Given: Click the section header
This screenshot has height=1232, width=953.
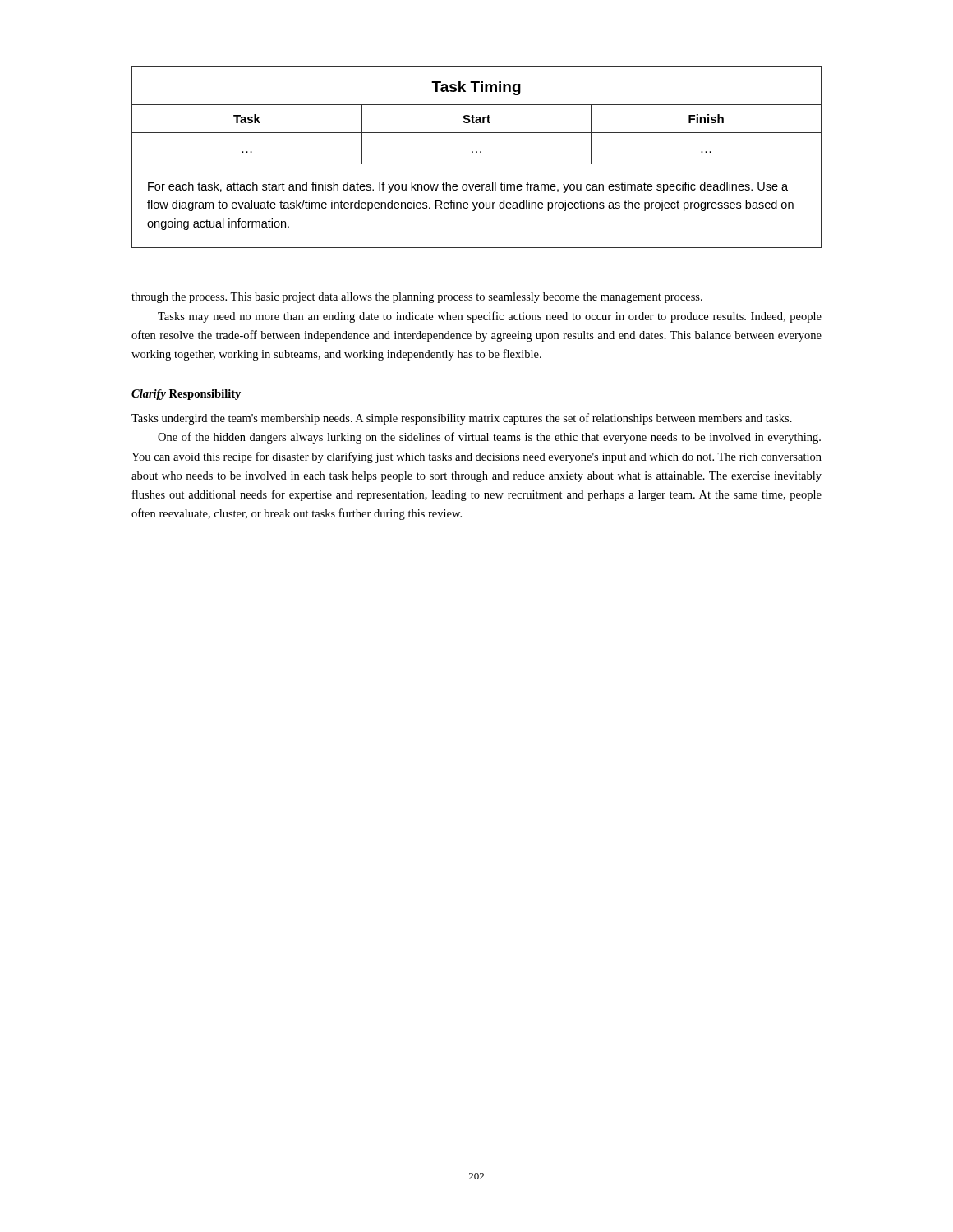Looking at the screenshot, I should (x=186, y=394).
